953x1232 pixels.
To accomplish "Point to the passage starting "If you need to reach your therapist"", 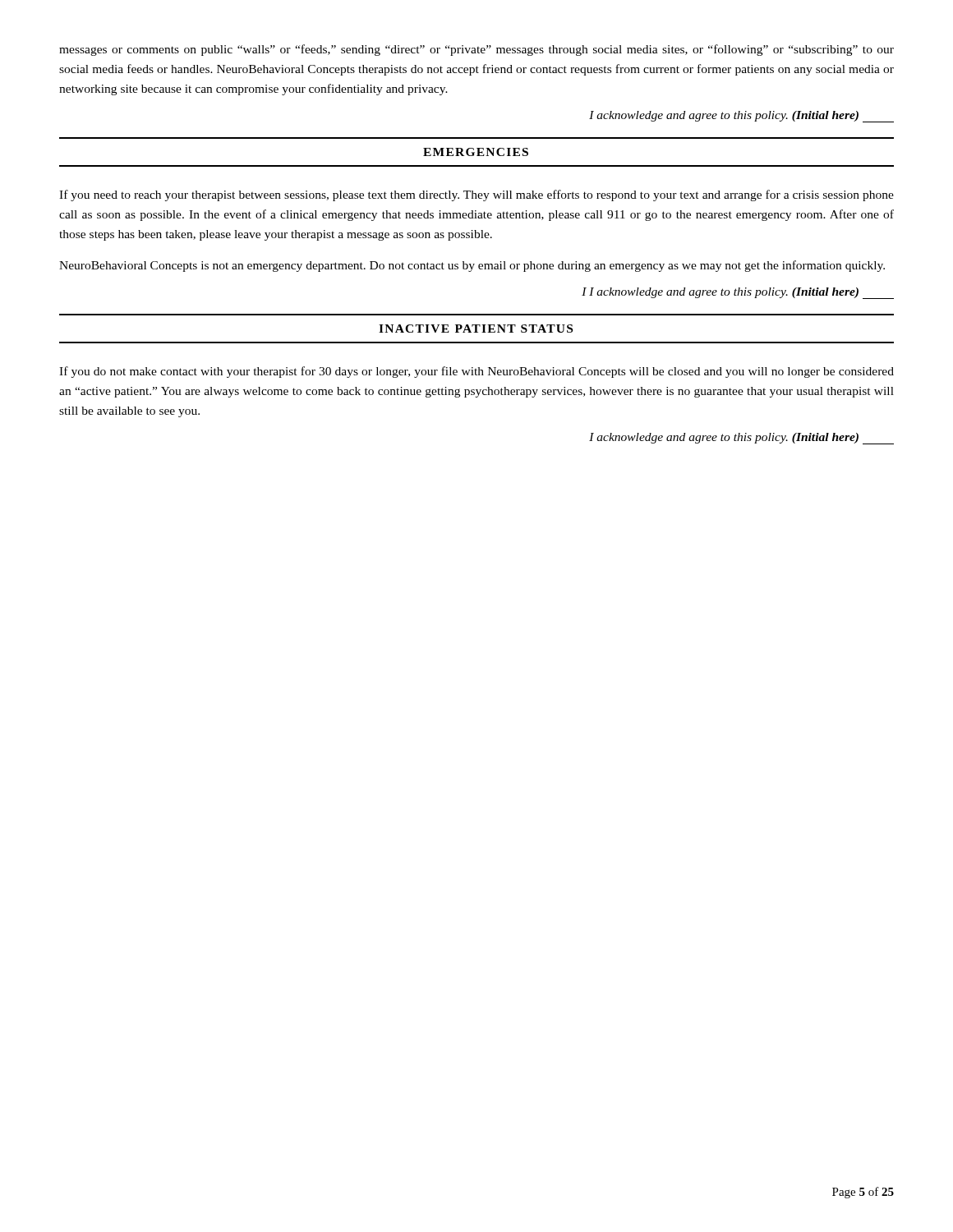I will 476,214.
